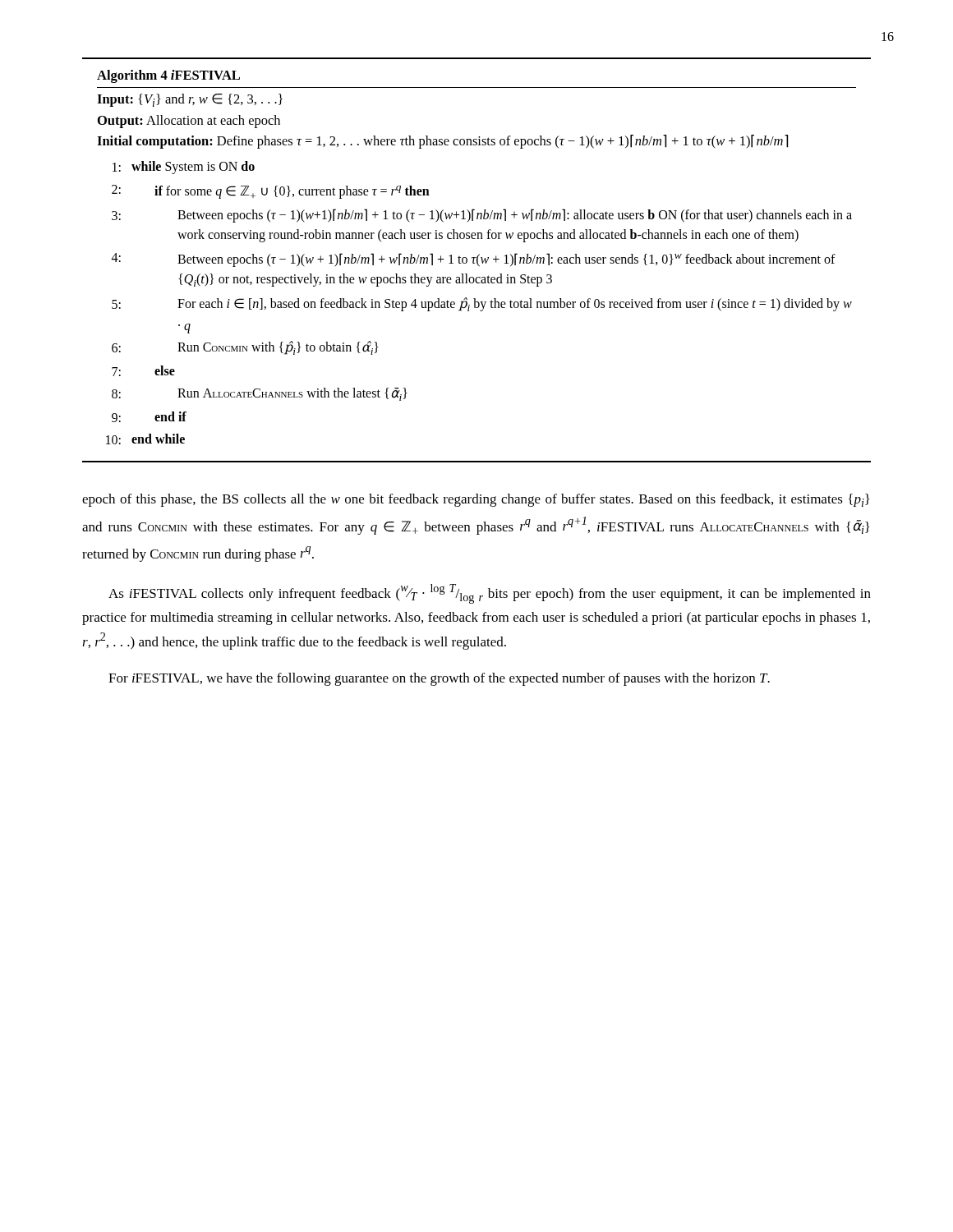
Task: Find a table
Action: coord(476,260)
